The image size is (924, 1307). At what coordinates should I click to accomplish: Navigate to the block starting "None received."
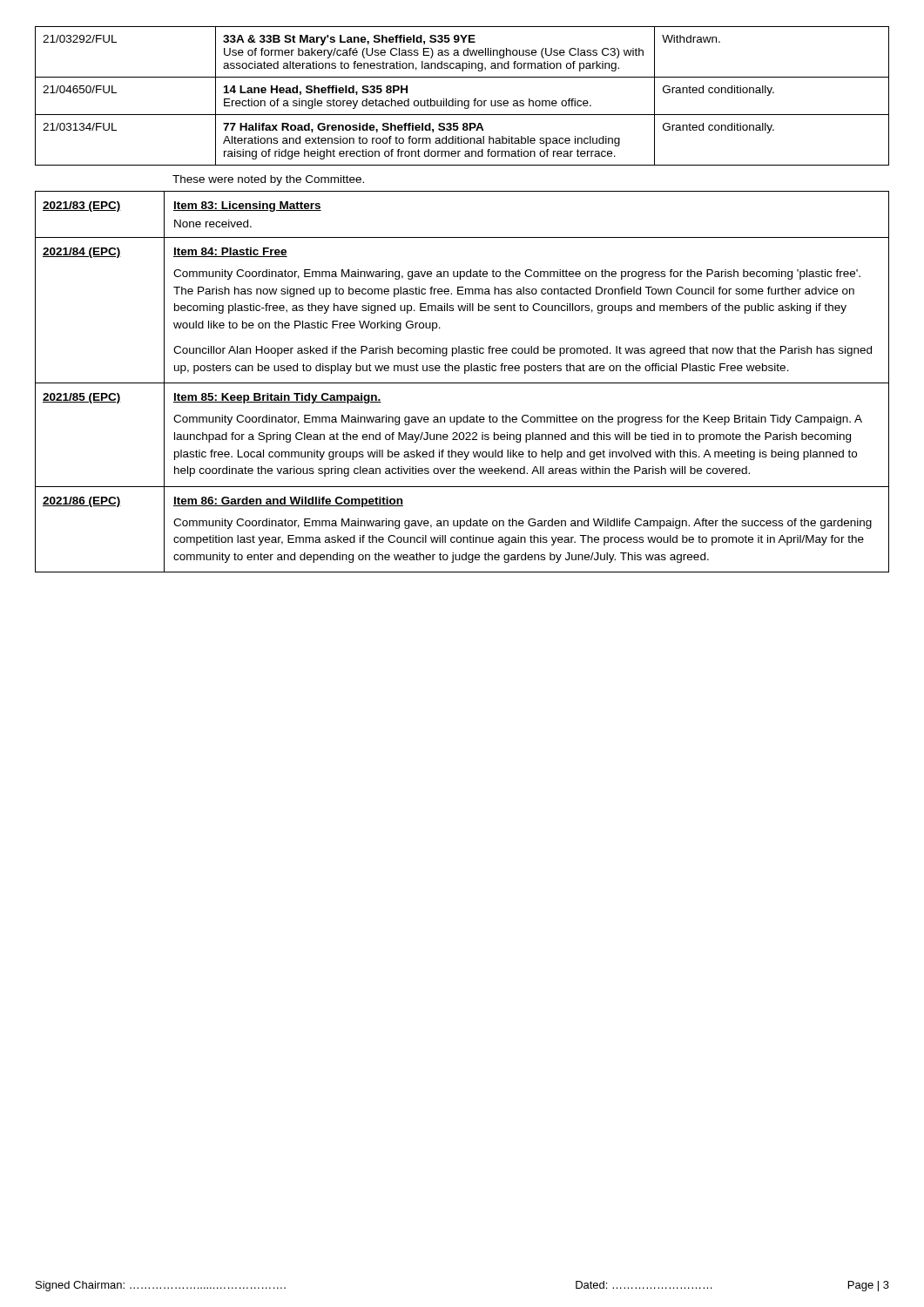pyautogui.click(x=213, y=223)
